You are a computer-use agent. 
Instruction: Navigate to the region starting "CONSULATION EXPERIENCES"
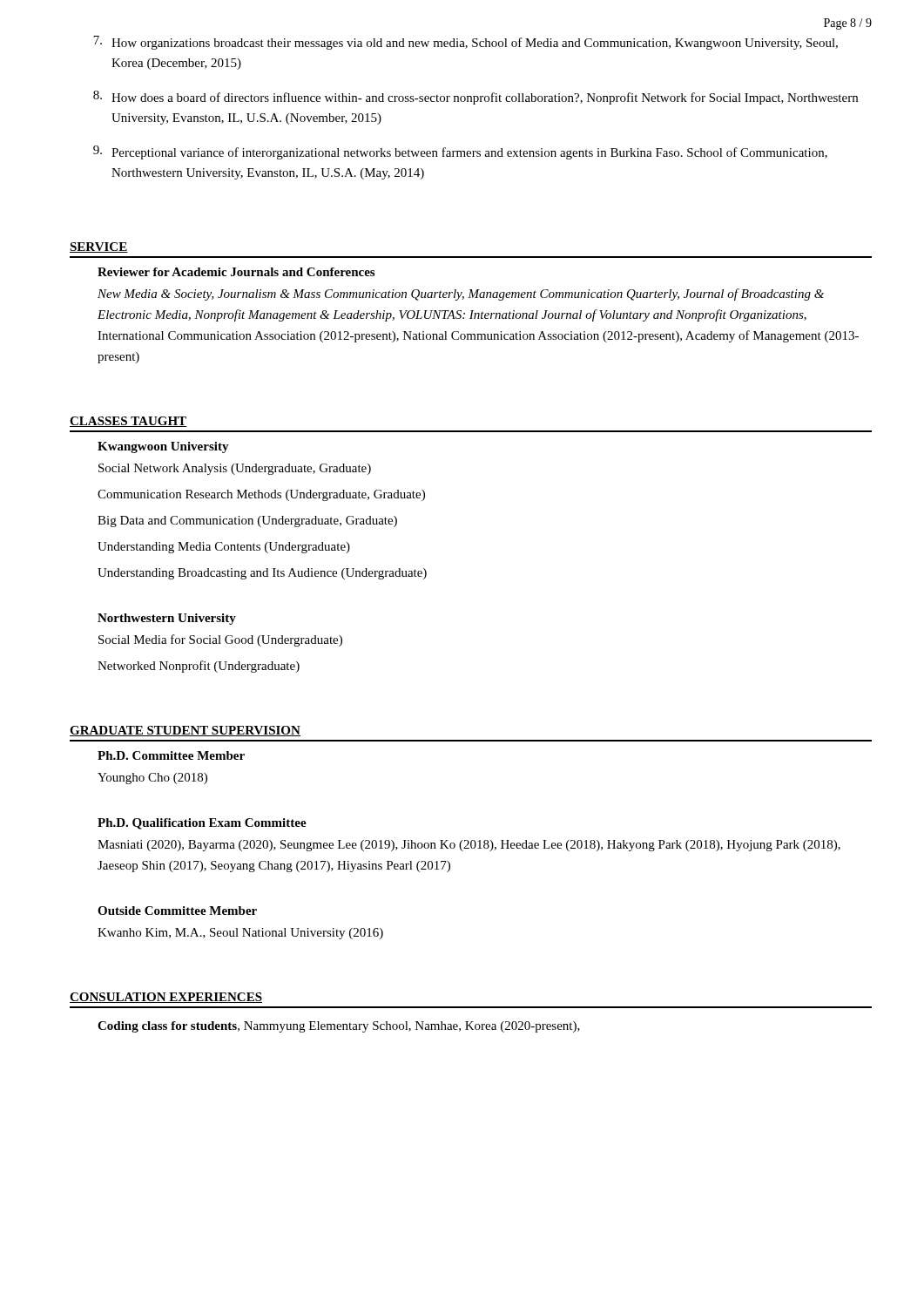coord(166,997)
